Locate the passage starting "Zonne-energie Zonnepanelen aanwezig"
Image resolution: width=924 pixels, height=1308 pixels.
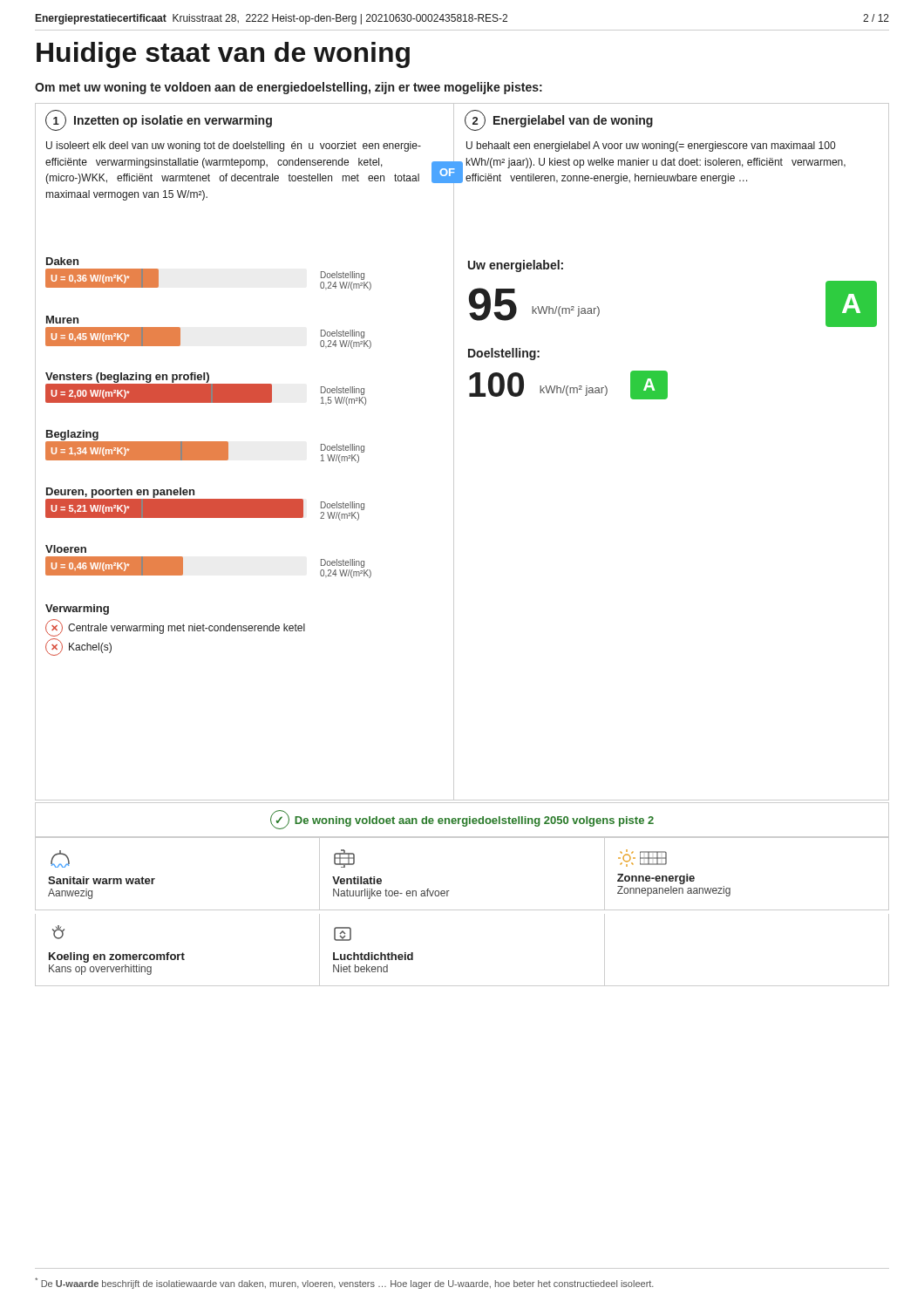tap(642, 858)
